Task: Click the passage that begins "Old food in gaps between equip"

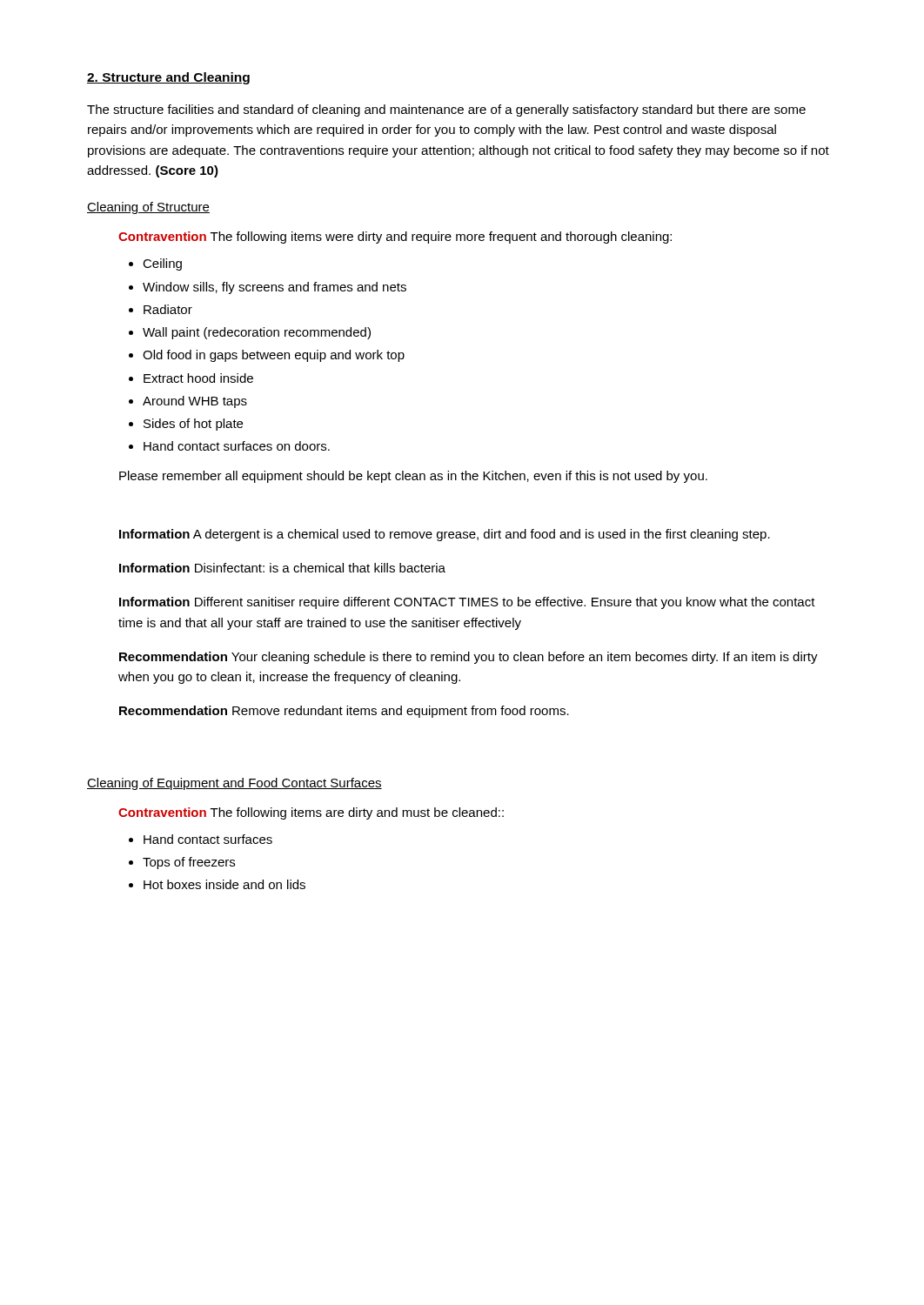Action: pyautogui.click(x=274, y=356)
